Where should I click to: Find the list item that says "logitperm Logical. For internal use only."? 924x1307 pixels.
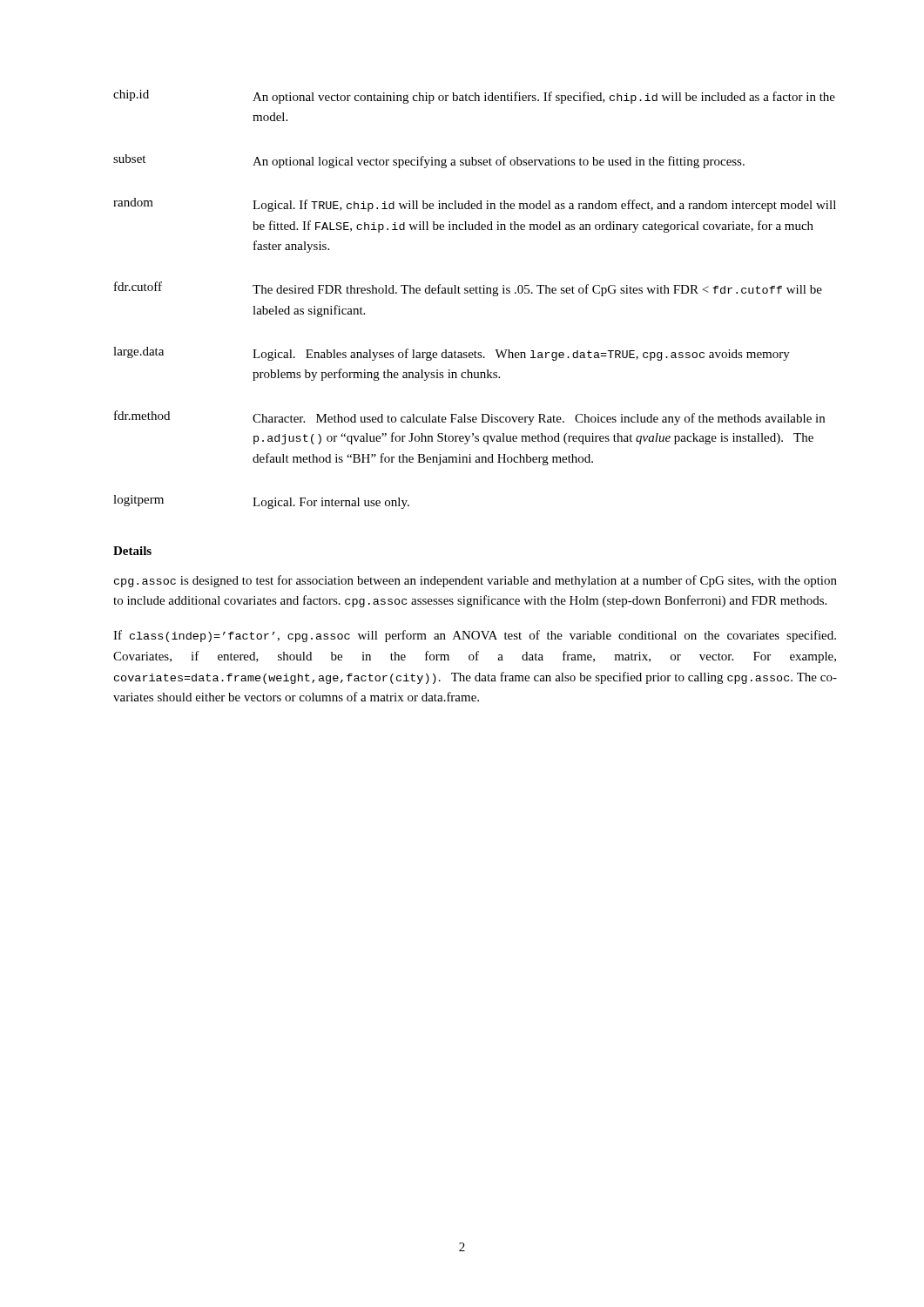(261, 502)
